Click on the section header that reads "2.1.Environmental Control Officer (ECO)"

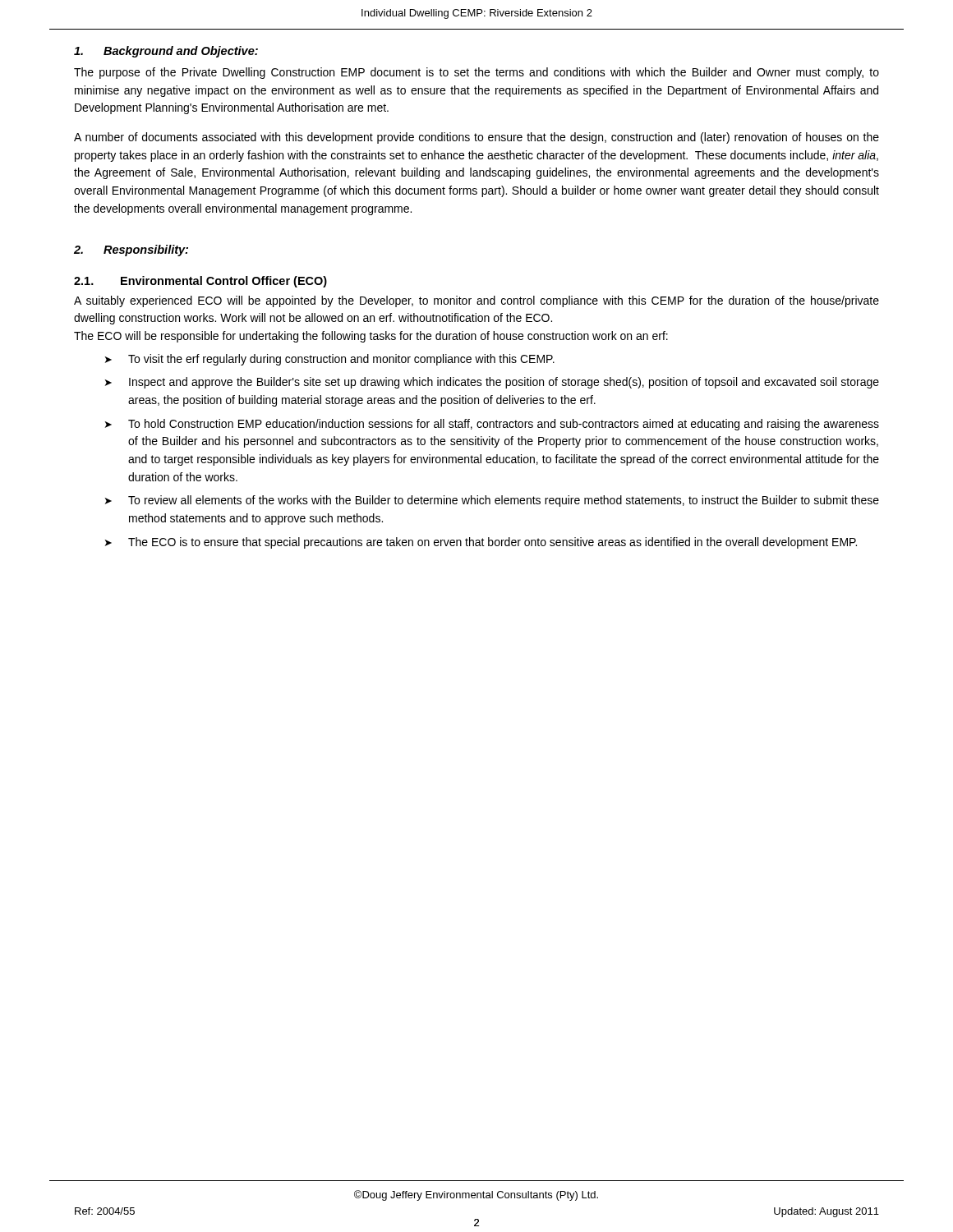[x=201, y=280]
